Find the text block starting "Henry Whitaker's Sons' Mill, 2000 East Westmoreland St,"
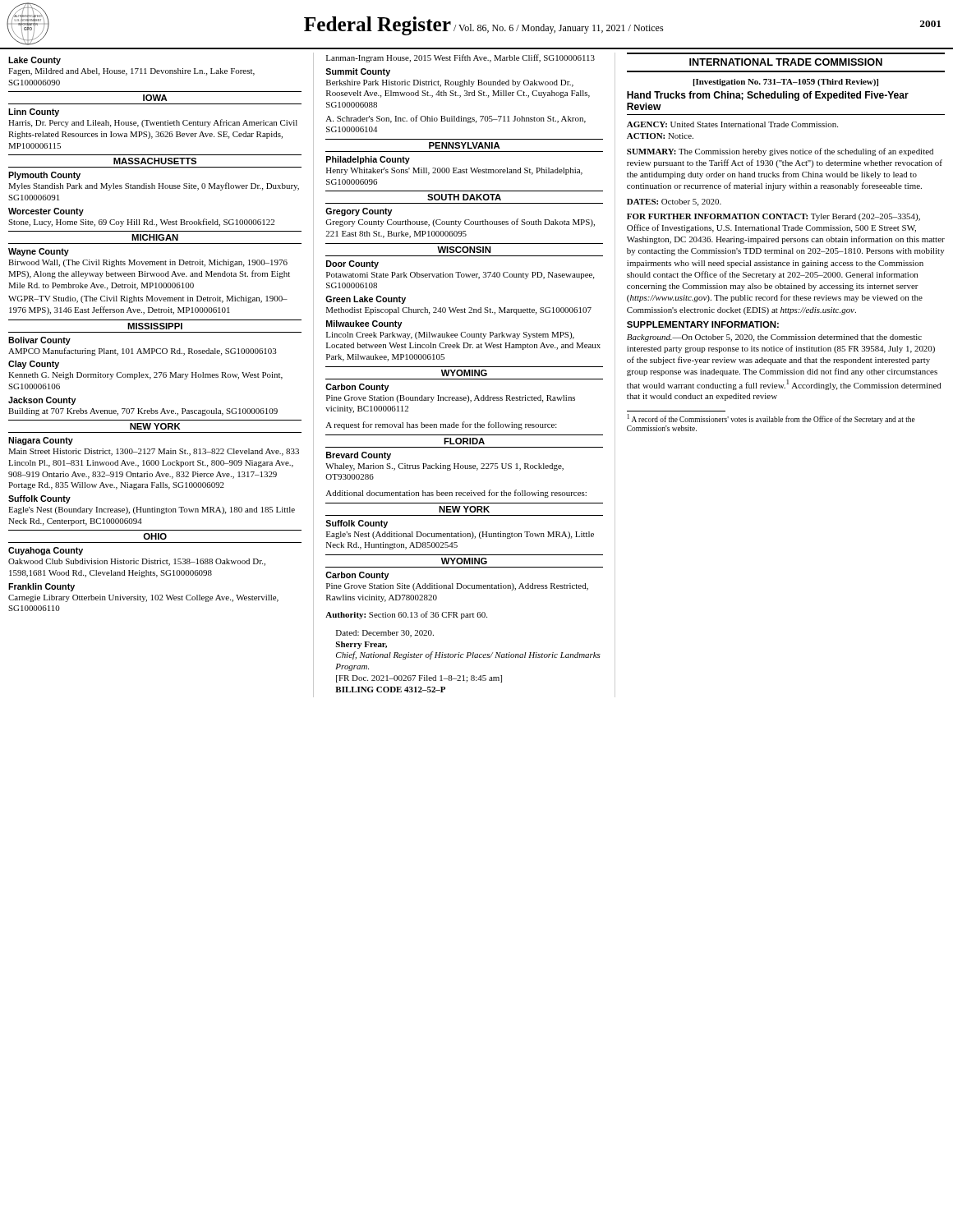 454,176
